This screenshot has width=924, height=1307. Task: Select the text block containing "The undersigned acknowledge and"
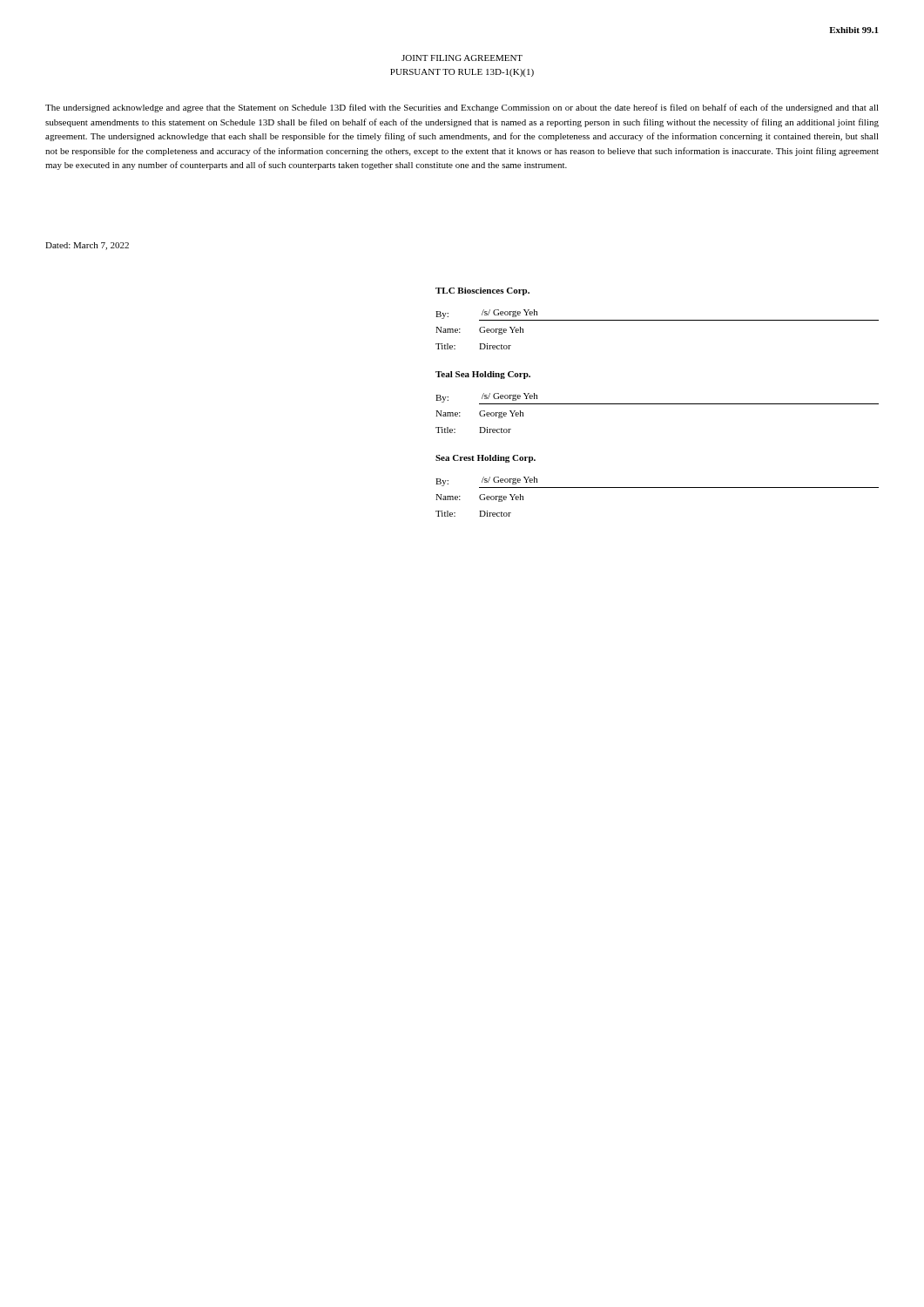point(462,136)
